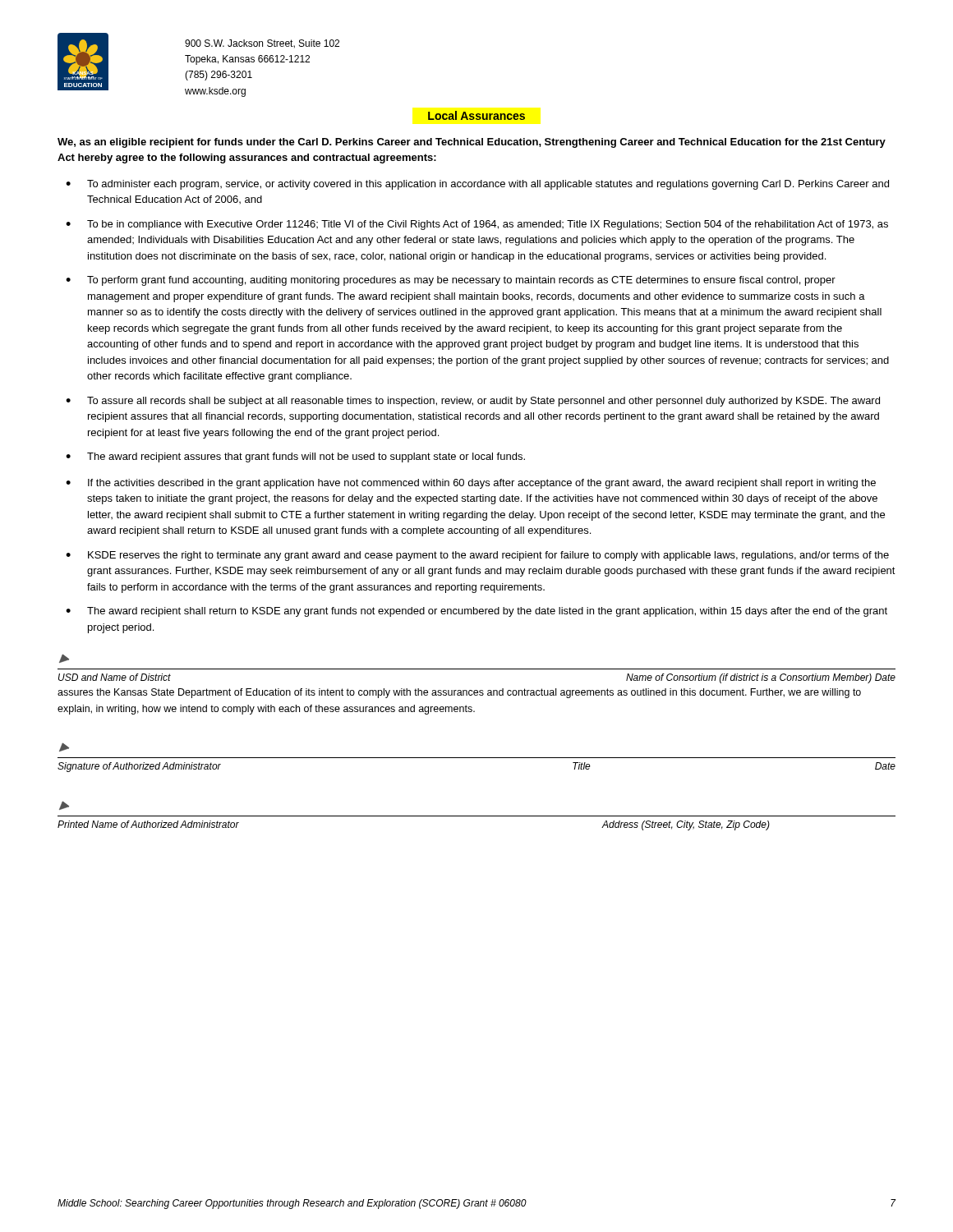
Task: Point to the block starting "• If the activities described in the"
Action: pyautogui.click(x=481, y=507)
